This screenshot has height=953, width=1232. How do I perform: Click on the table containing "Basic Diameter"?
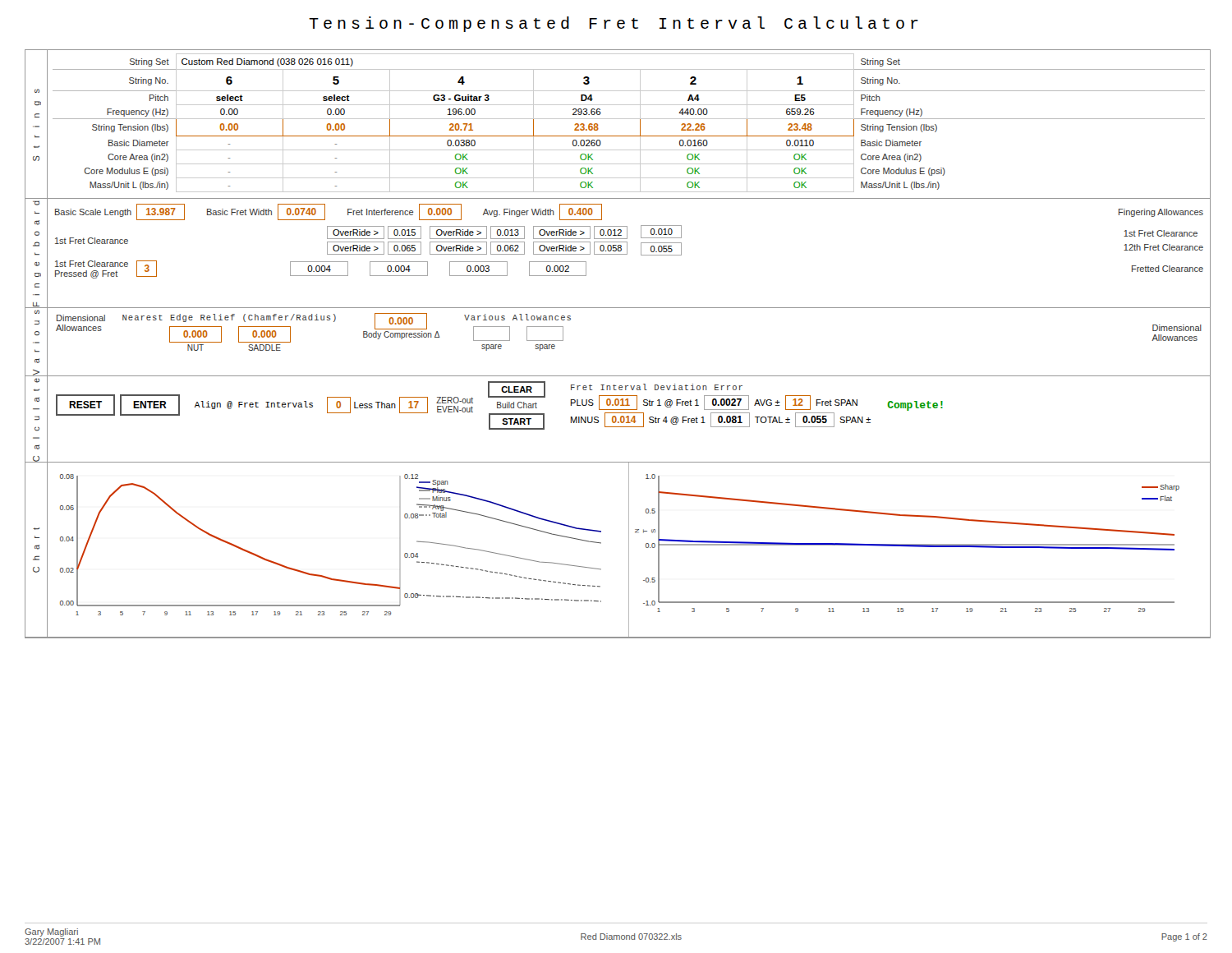pyautogui.click(x=618, y=124)
